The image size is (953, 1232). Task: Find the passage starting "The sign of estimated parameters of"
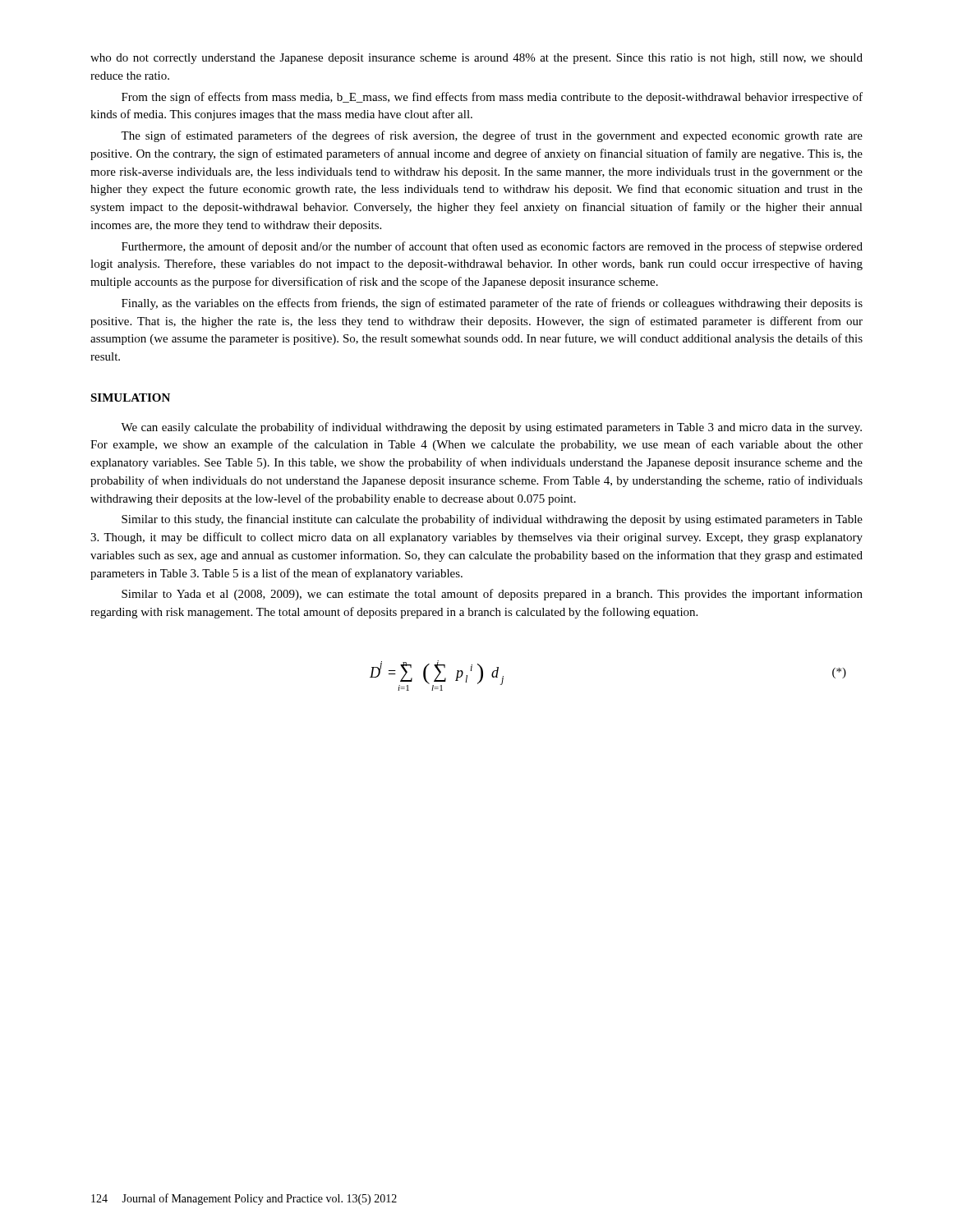point(476,181)
